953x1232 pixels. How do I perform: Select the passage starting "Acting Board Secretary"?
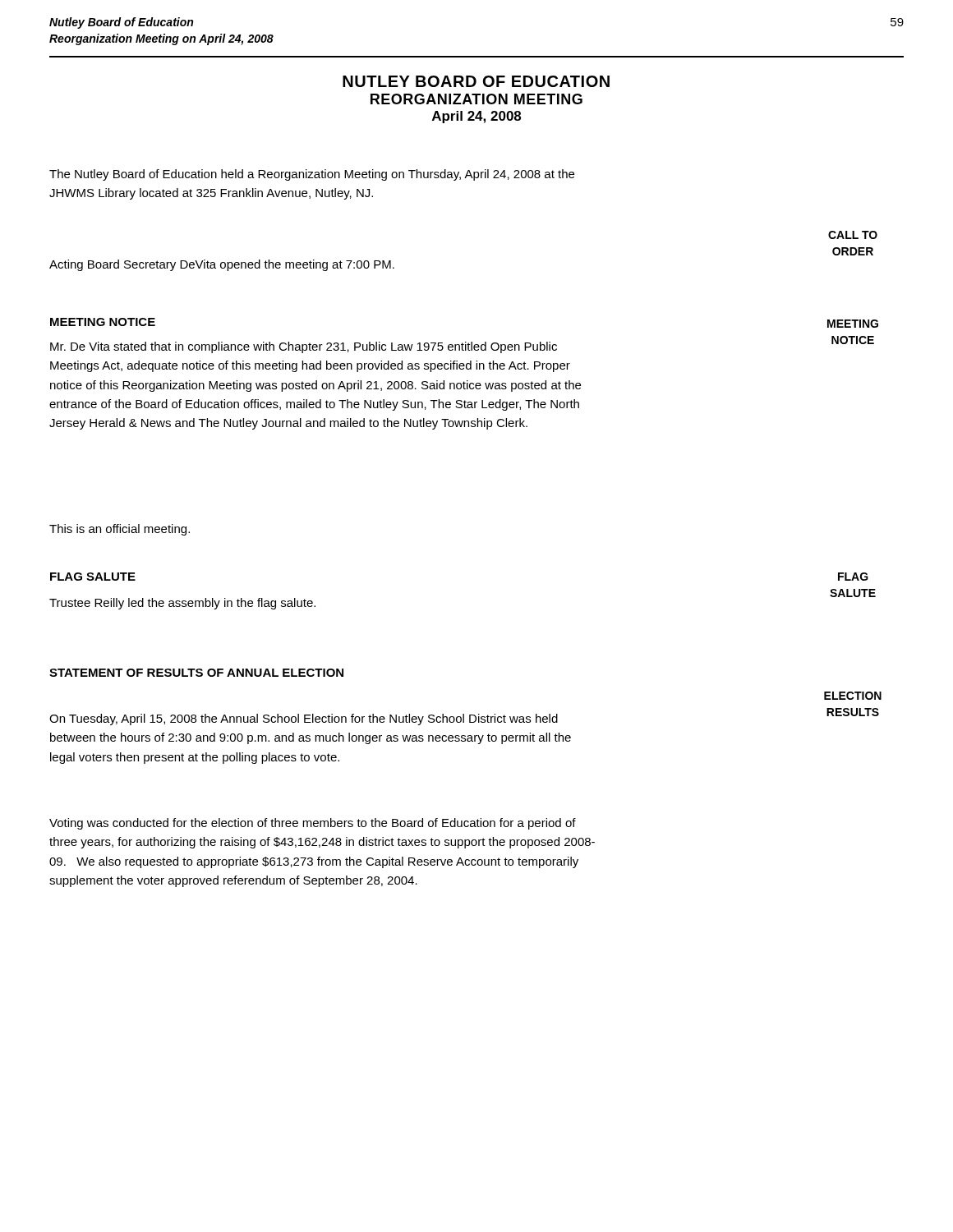click(222, 264)
